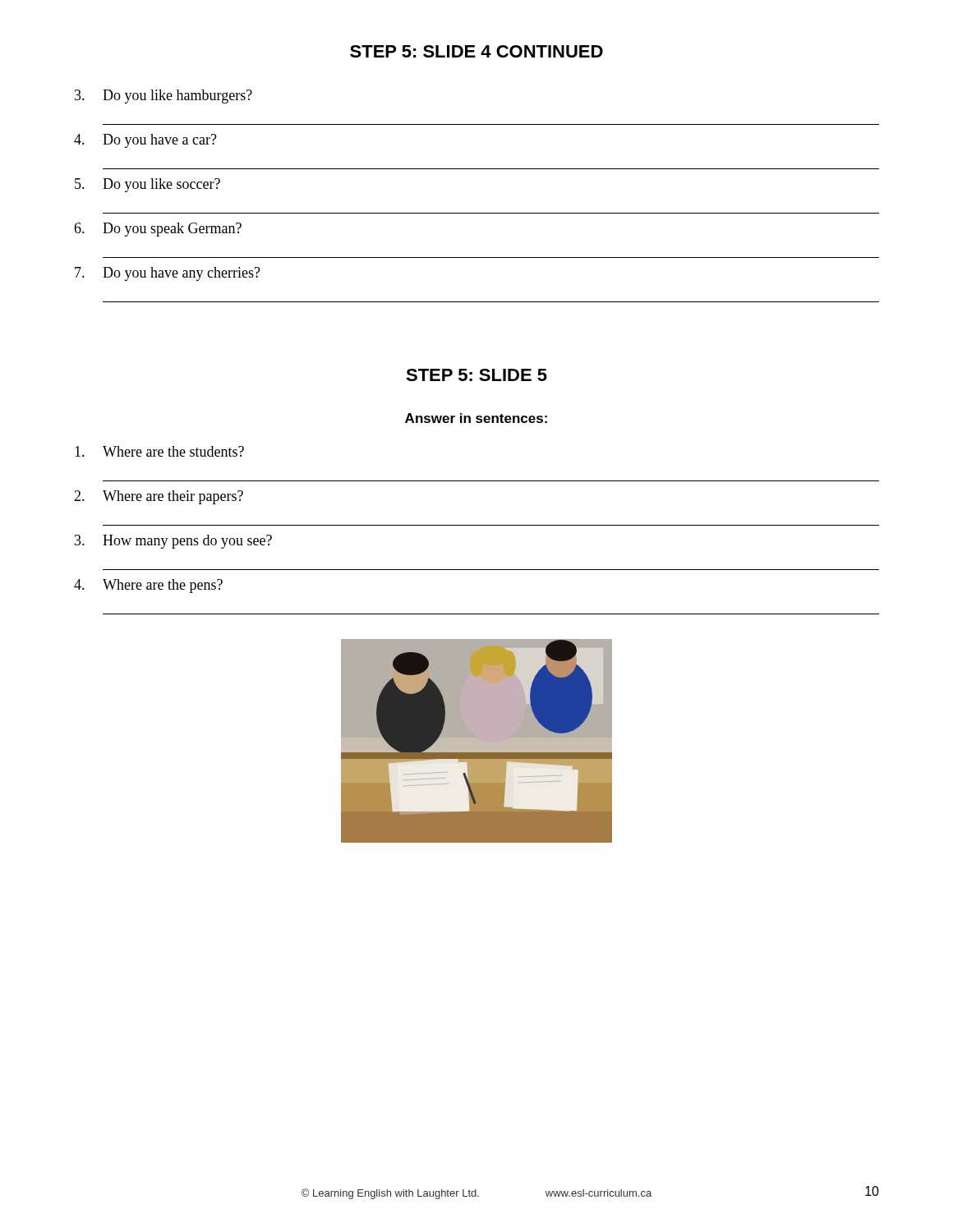953x1232 pixels.
Task: Click on the list item containing "6. Do you speak"
Action: tap(158, 230)
